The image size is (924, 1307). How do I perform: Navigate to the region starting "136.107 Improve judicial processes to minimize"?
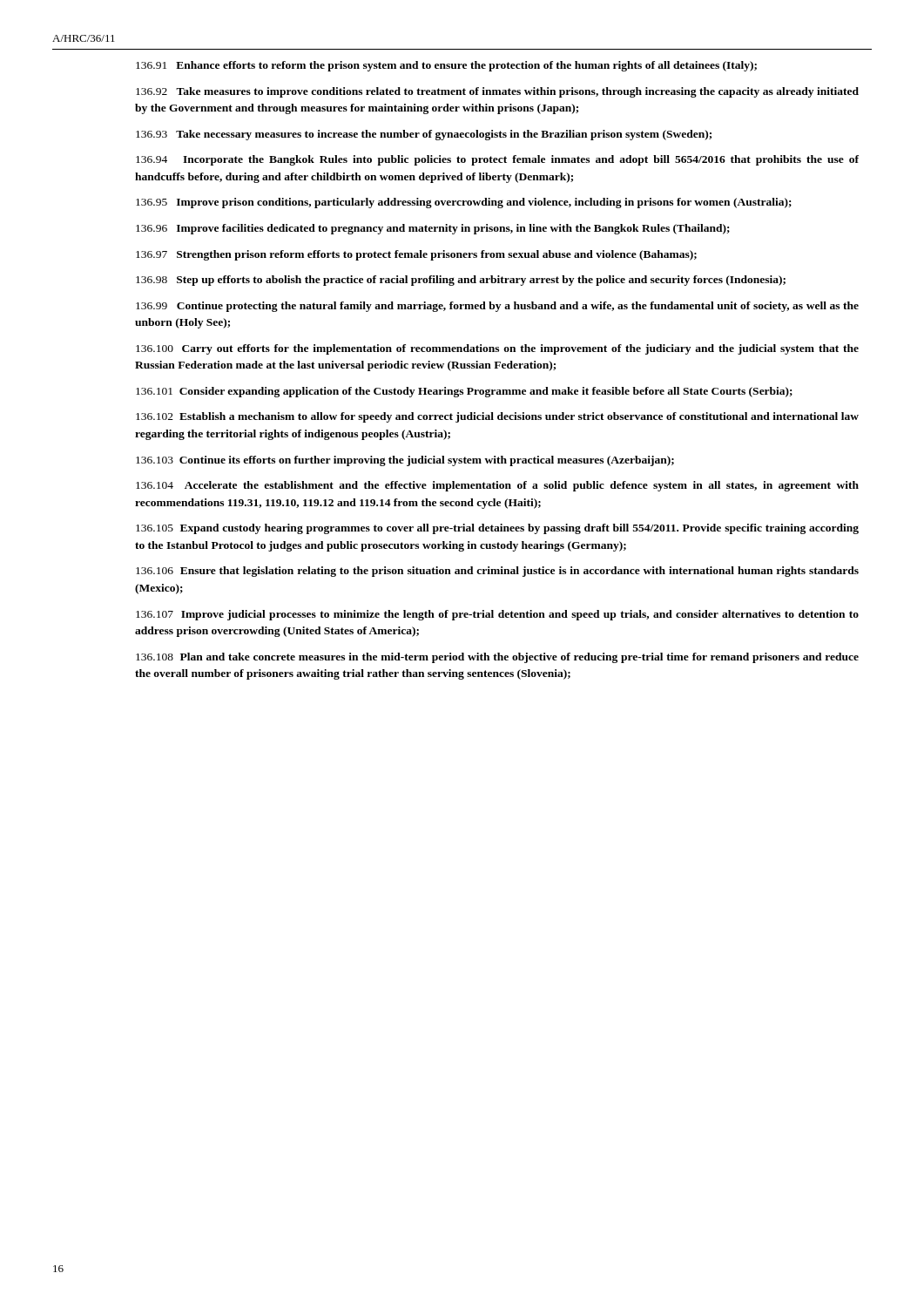[x=497, y=622]
